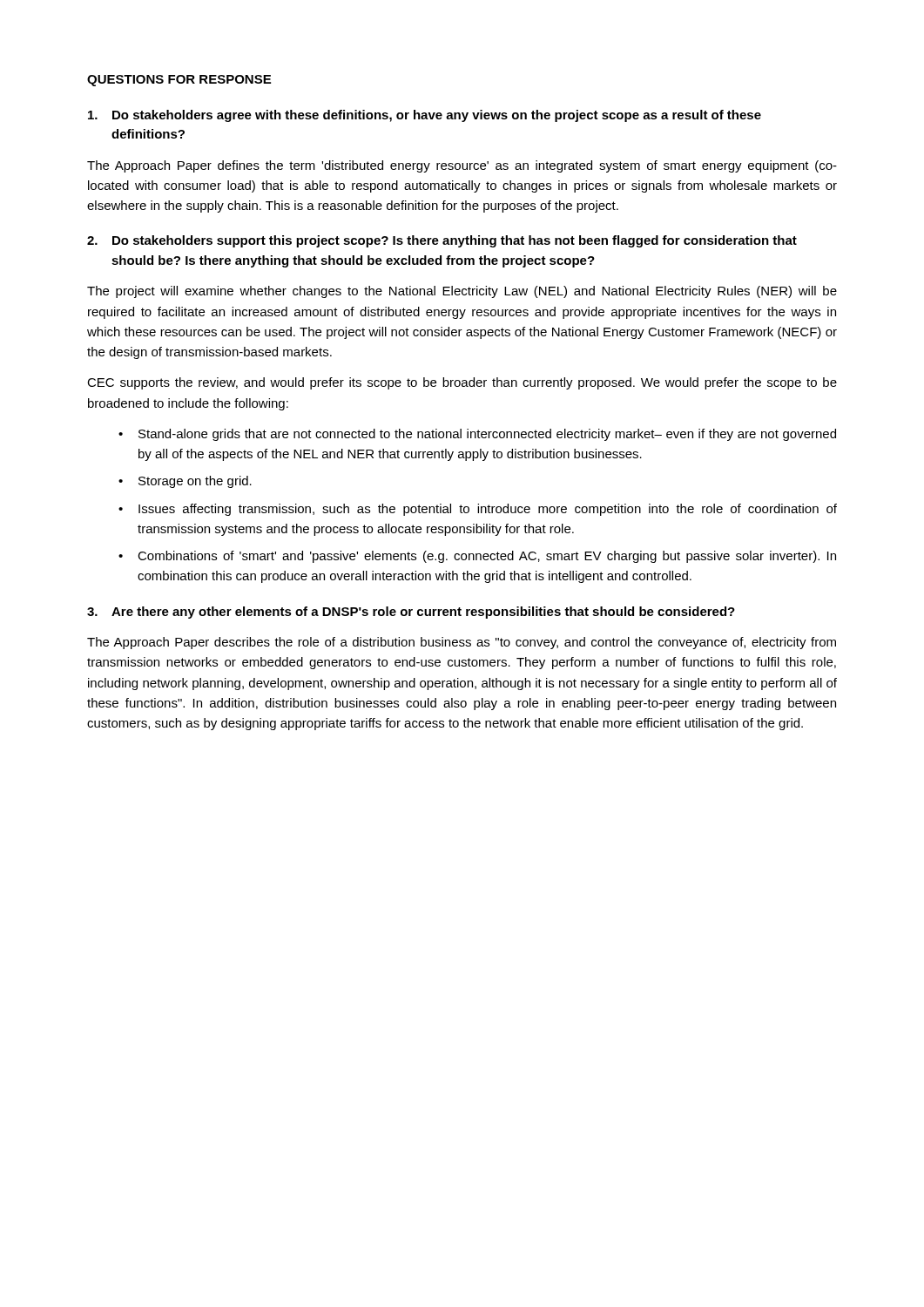Find the block starting "1. Do stakeholders agree with these"
Image resolution: width=924 pixels, height=1307 pixels.
pyautogui.click(x=462, y=125)
